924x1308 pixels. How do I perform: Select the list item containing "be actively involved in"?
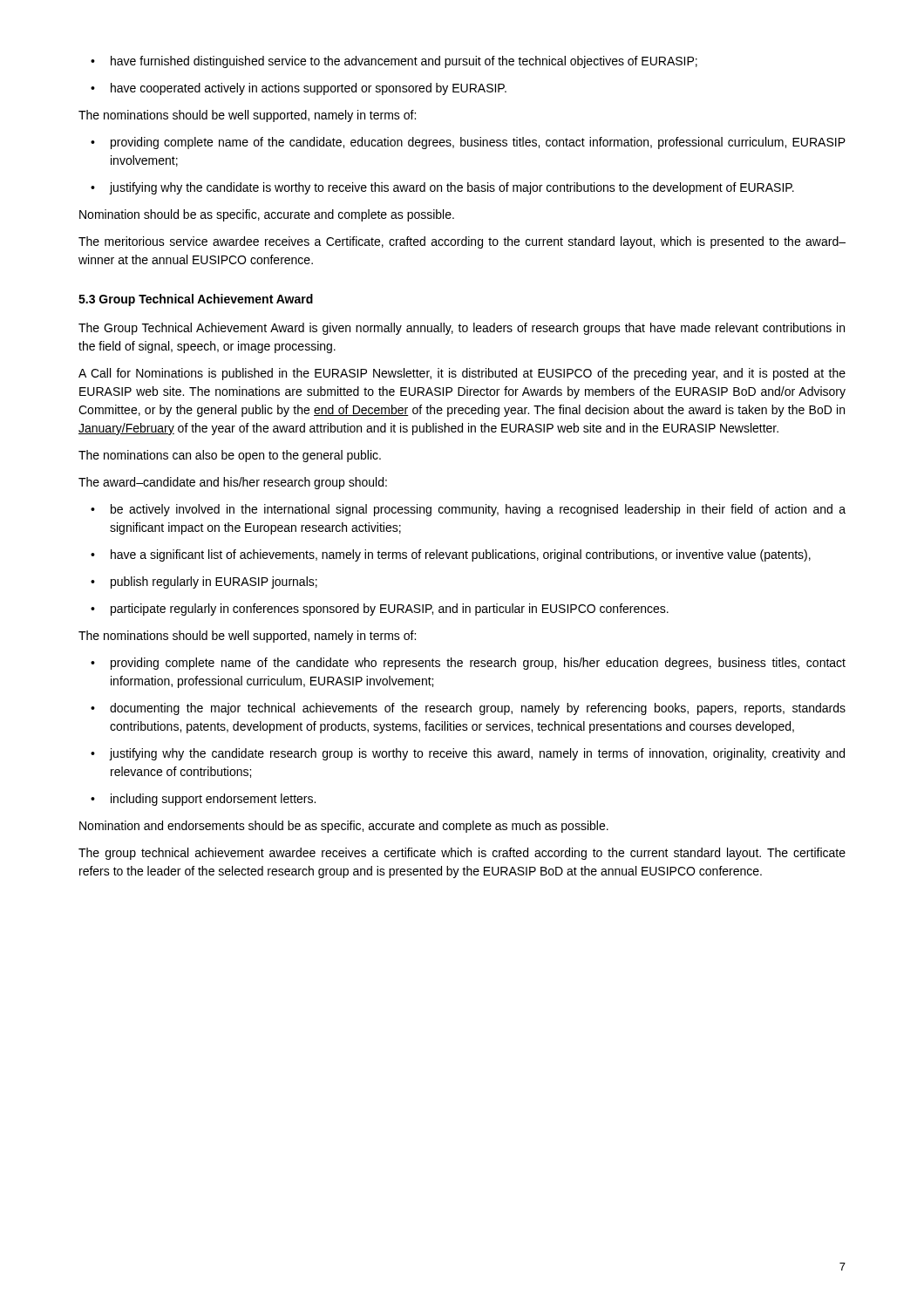462,519
